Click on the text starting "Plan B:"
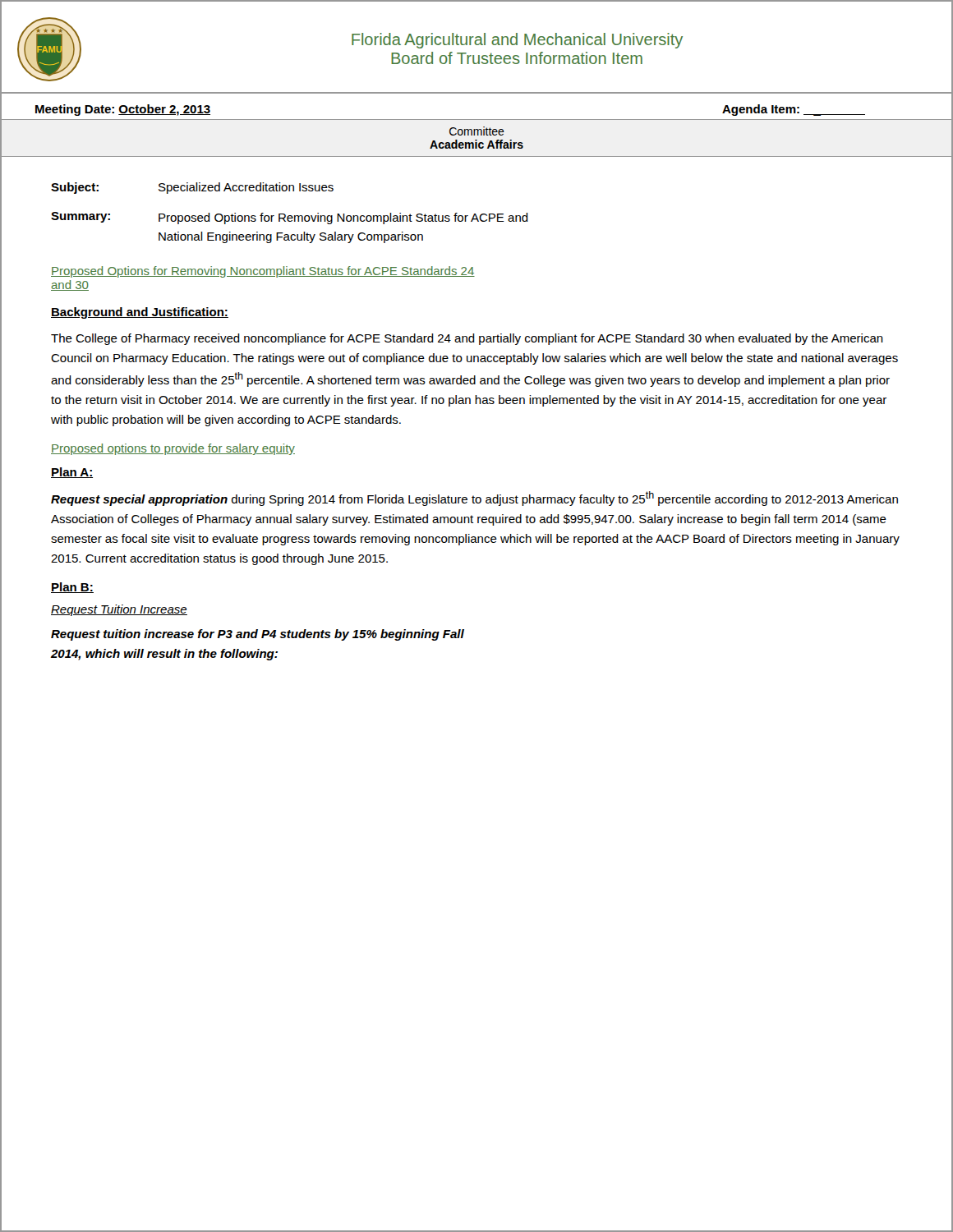This screenshot has height=1232, width=953. pyautogui.click(x=72, y=587)
